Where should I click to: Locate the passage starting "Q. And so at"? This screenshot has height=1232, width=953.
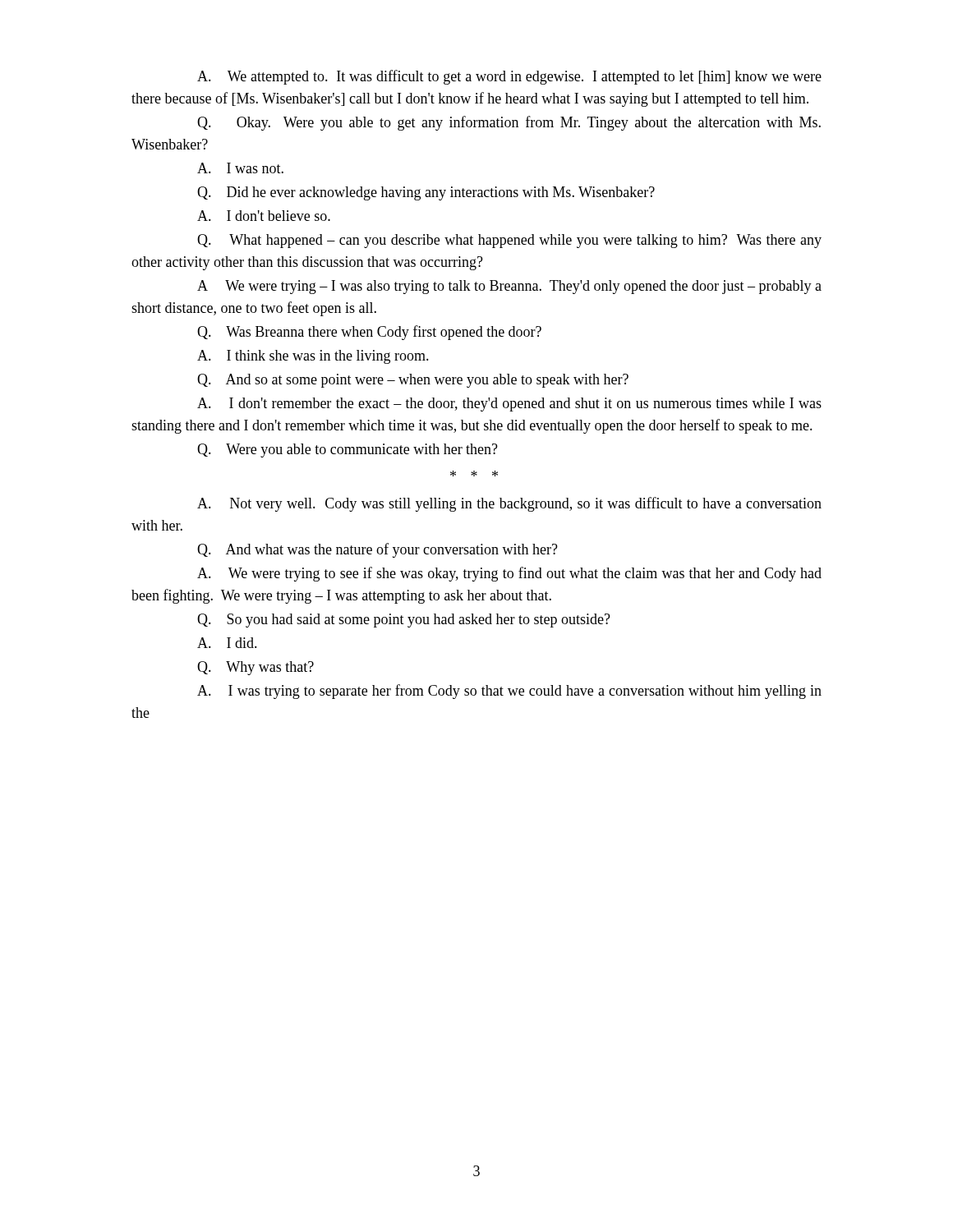(476, 380)
